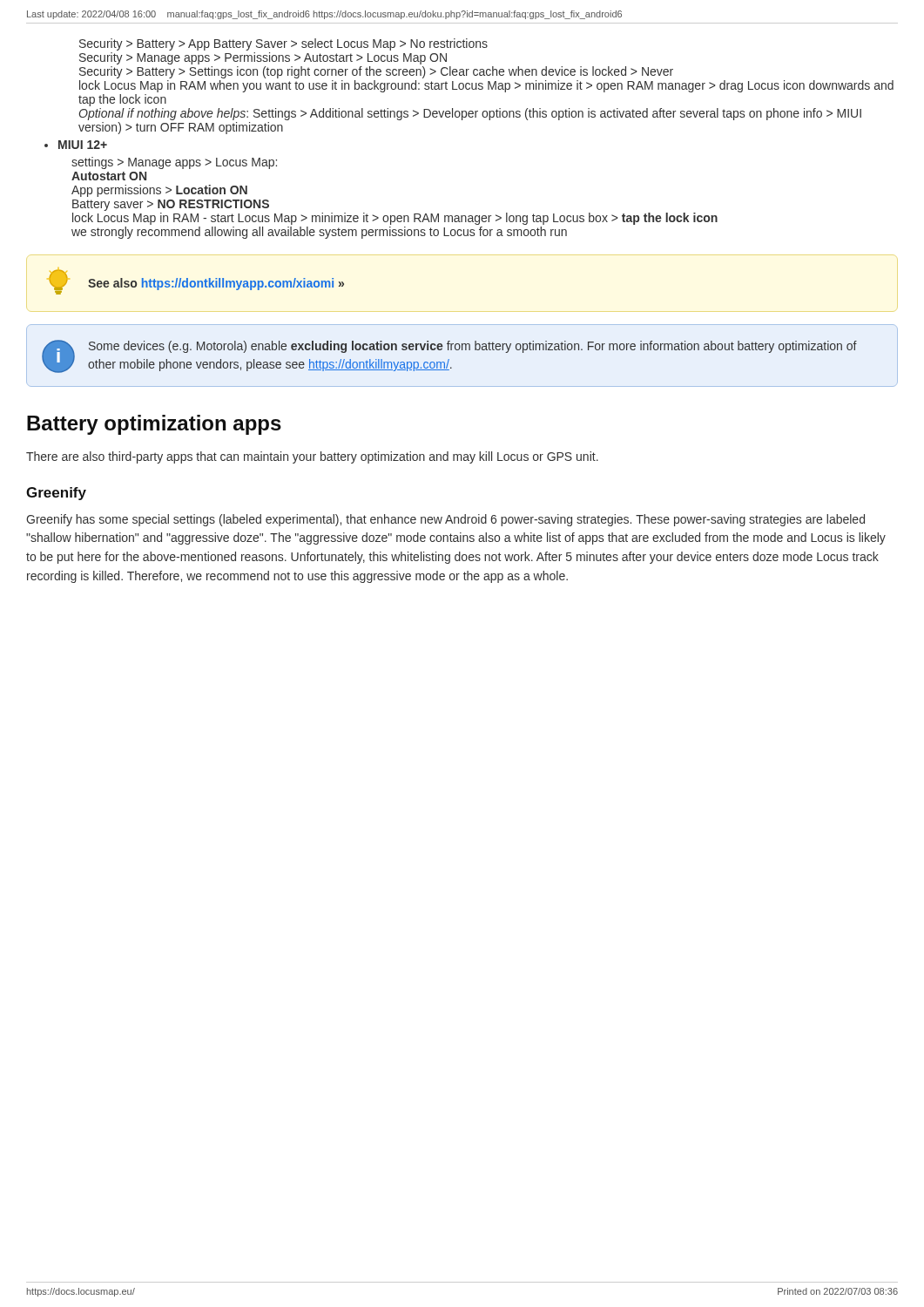Image resolution: width=924 pixels, height=1307 pixels.
Task: Find "See also https://dontkillmyapp.com/xiaomi »" on this page
Action: pos(196,282)
